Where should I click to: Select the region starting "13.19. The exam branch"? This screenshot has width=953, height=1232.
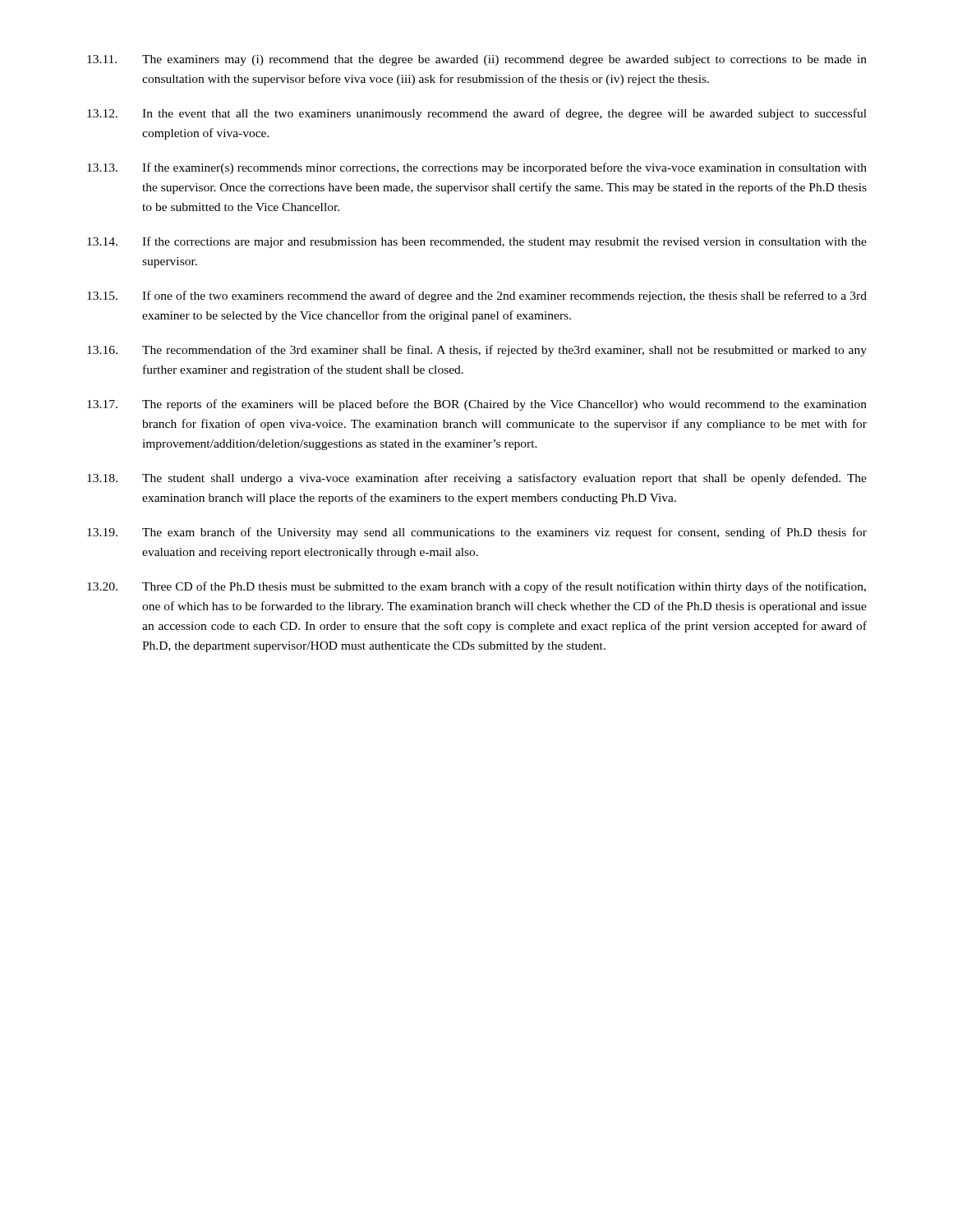[x=476, y=542]
